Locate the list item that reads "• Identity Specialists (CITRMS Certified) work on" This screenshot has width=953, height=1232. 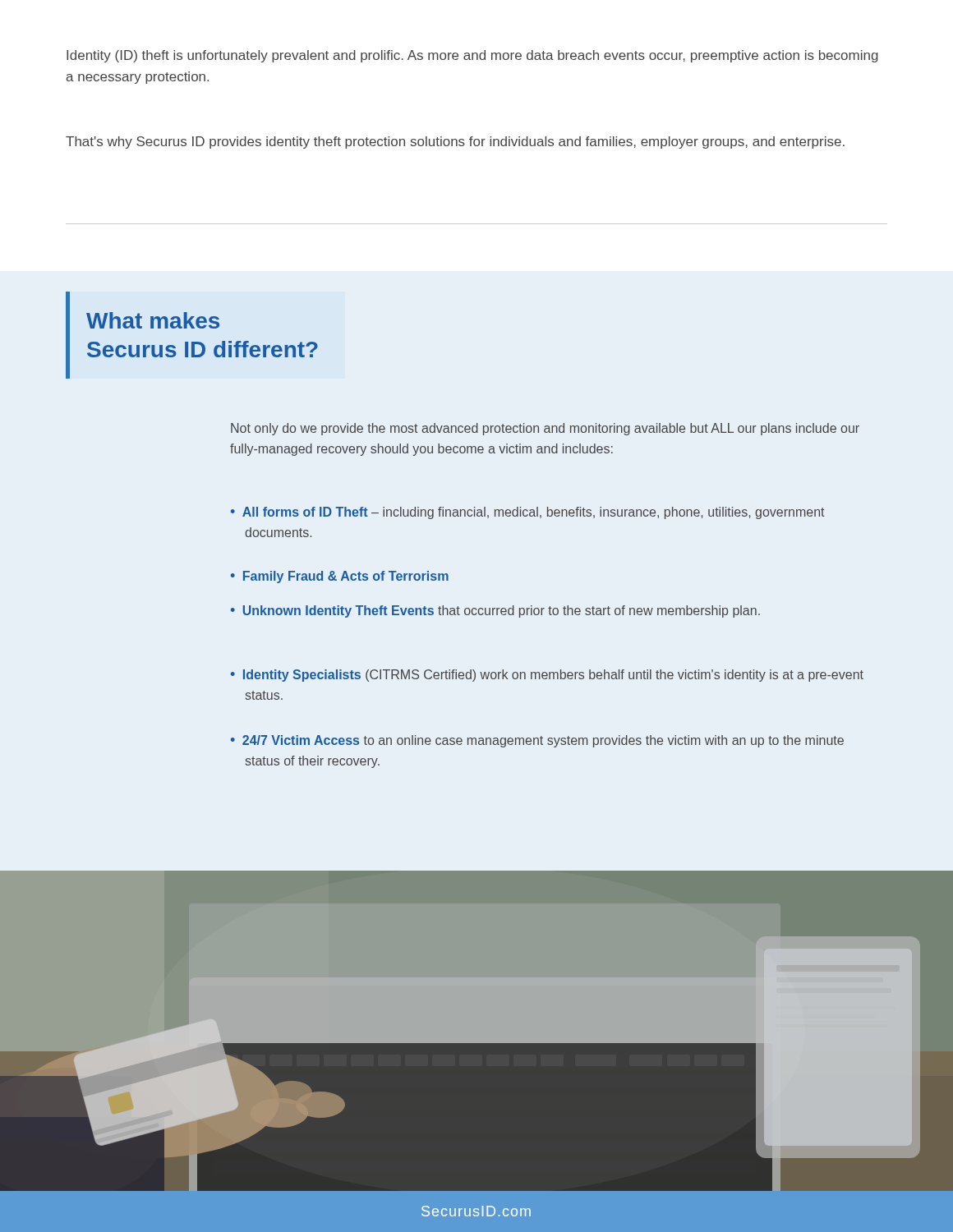(x=550, y=685)
